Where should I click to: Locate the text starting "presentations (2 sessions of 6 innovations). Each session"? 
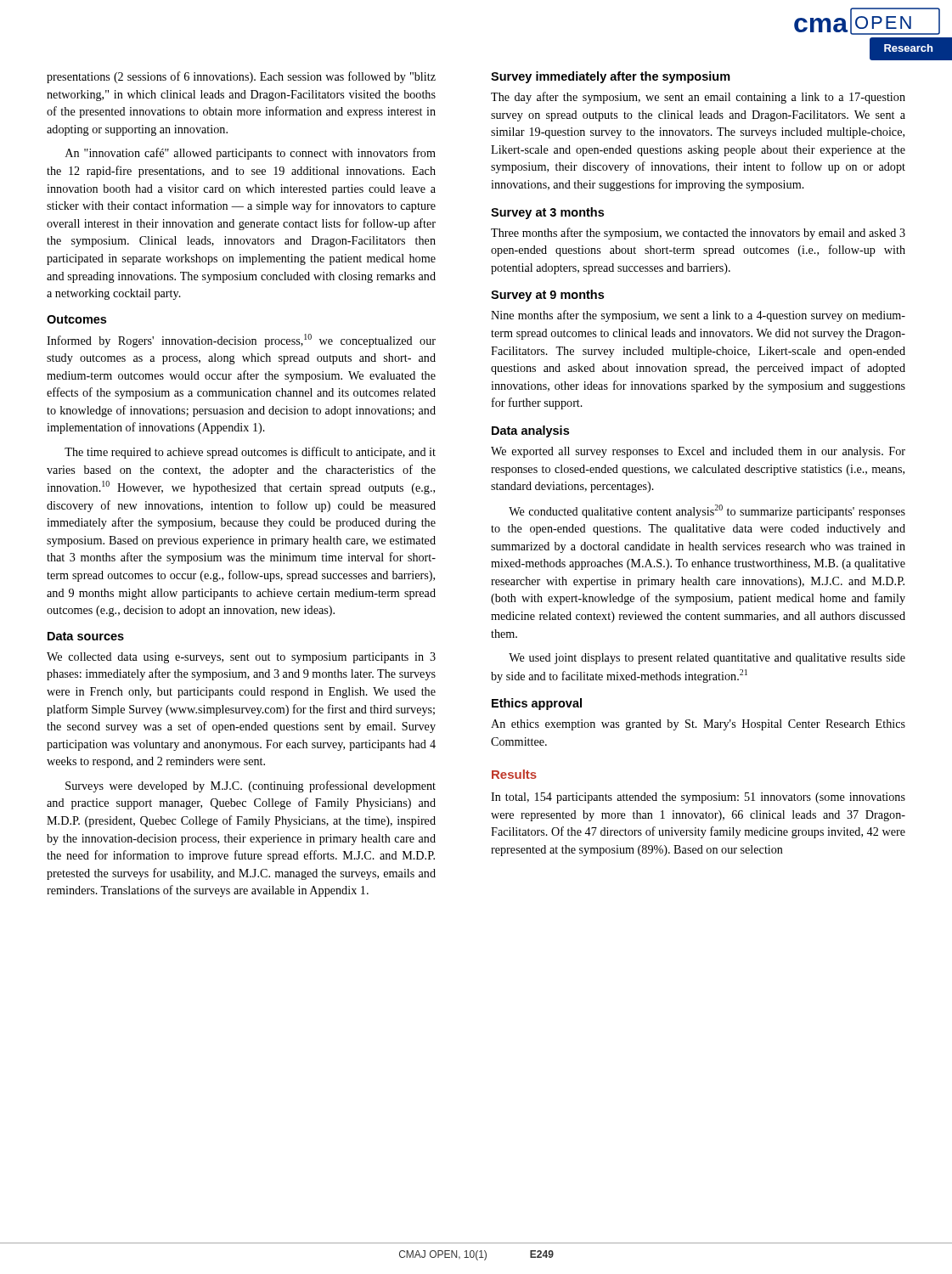241,185
